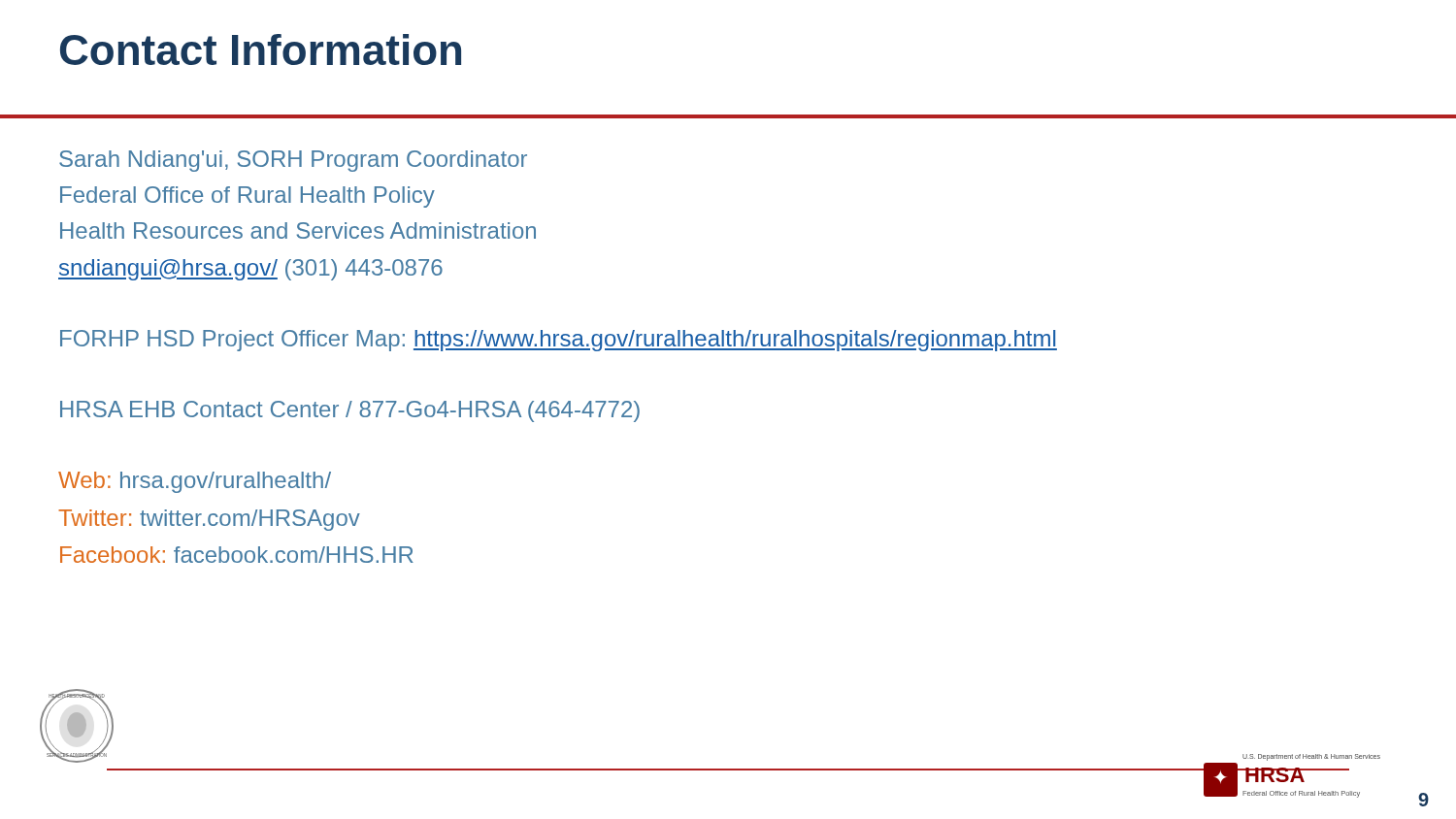The height and width of the screenshot is (819, 1456).
Task: Select the region starting "Sarah Ndiang'ui, SORH Program Coordinator"
Action: (293, 161)
